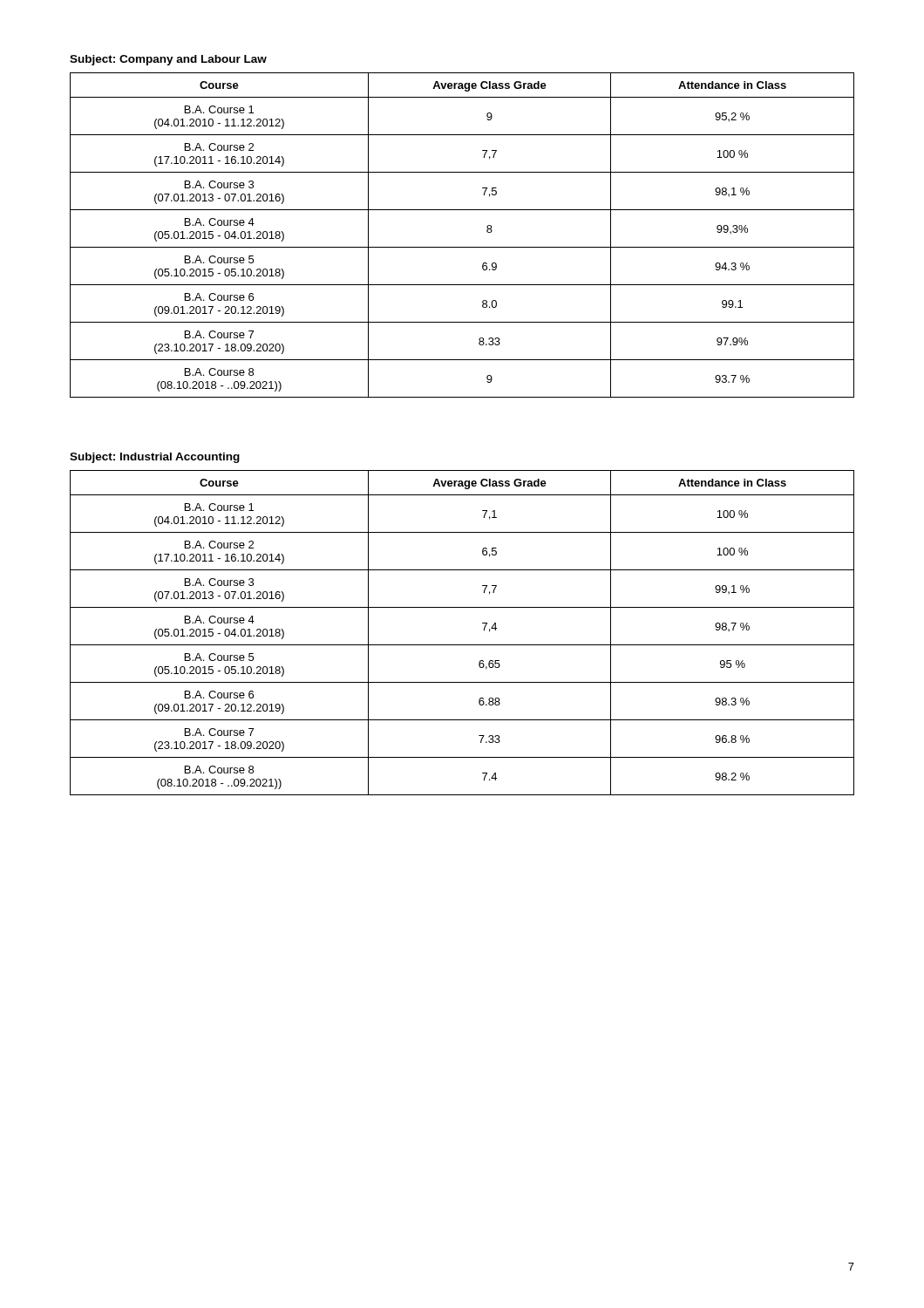The image size is (924, 1308).
Task: Find the table that mentions "99,1 %"
Action: [x=462, y=633]
